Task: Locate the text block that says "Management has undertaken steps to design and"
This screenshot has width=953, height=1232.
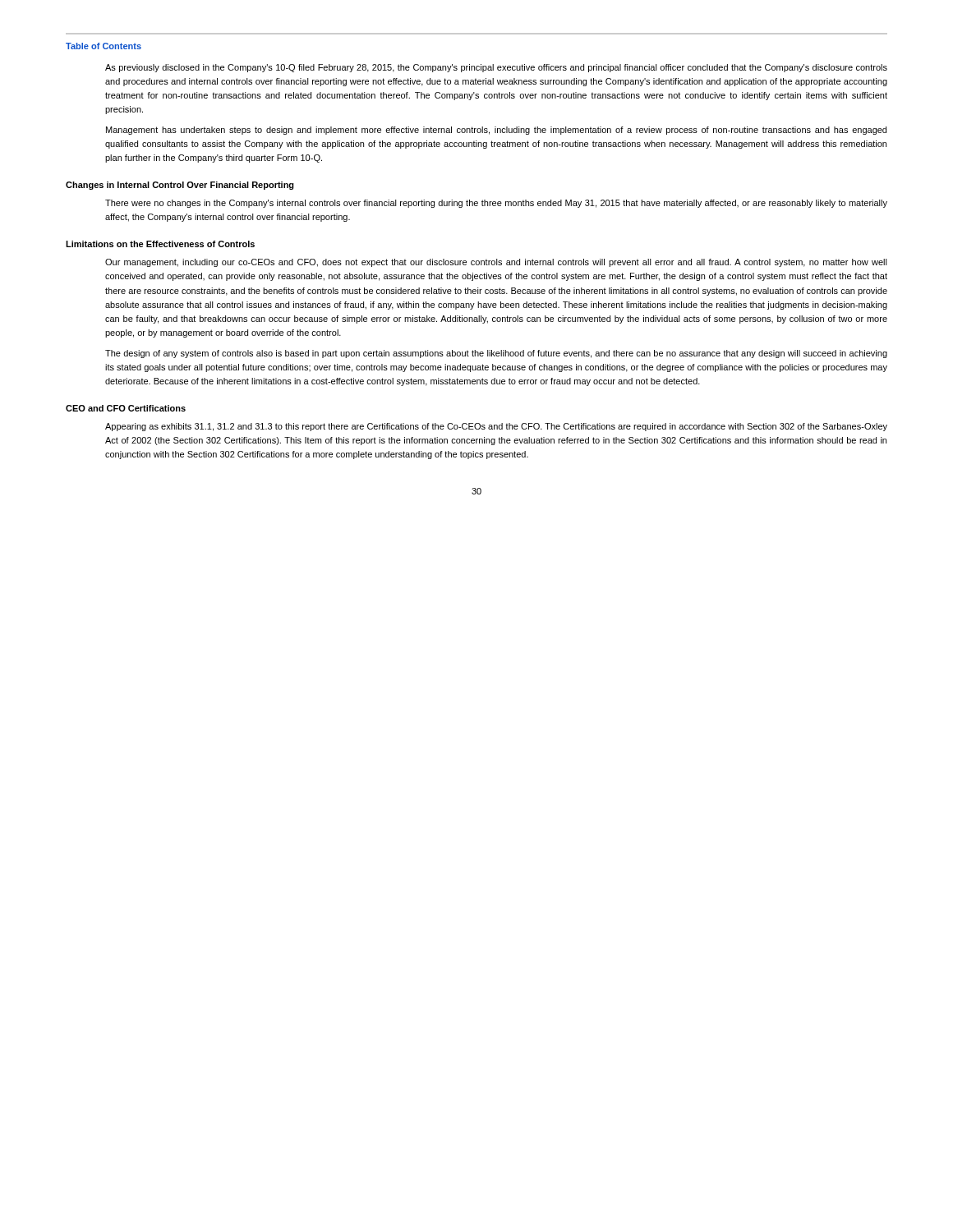Action: 496,144
